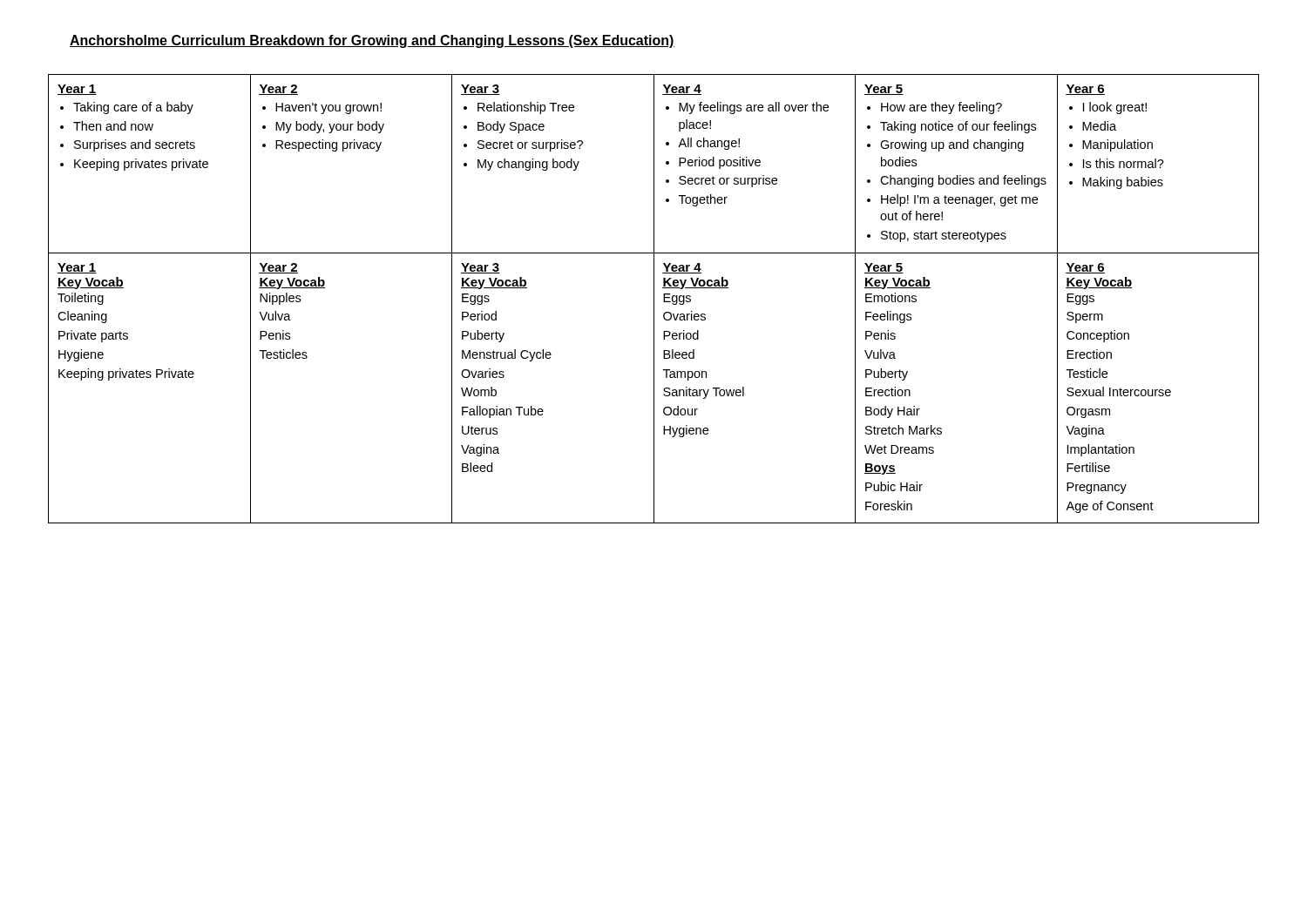The width and height of the screenshot is (1307, 924).
Task: Click on the region starting "Anchorsholme Curriculum Breakdown for Growing and Changing"
Action: 372,40
